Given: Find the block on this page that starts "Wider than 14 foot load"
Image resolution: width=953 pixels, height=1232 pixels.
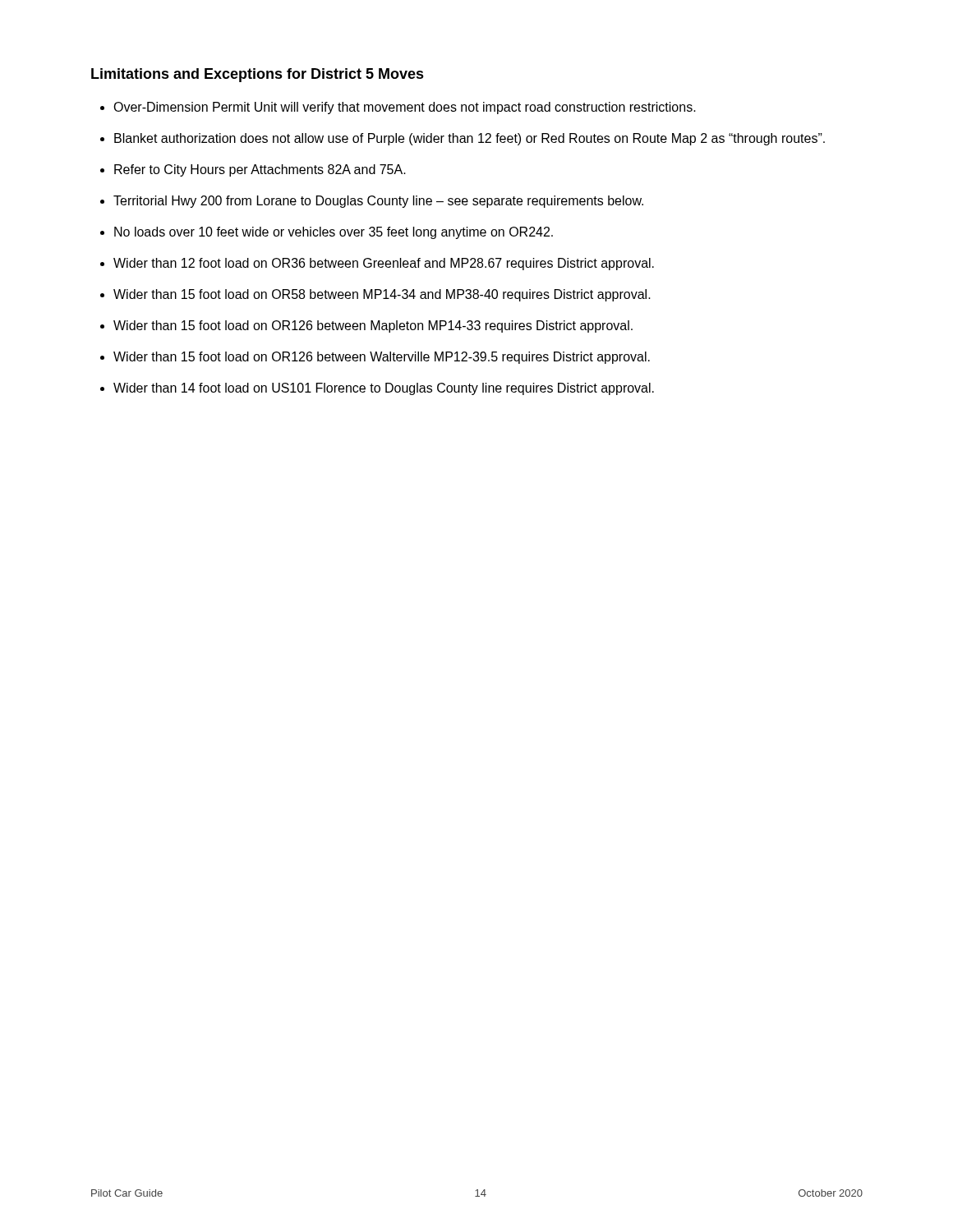Looking at the screenshot, I should point(384,388).
